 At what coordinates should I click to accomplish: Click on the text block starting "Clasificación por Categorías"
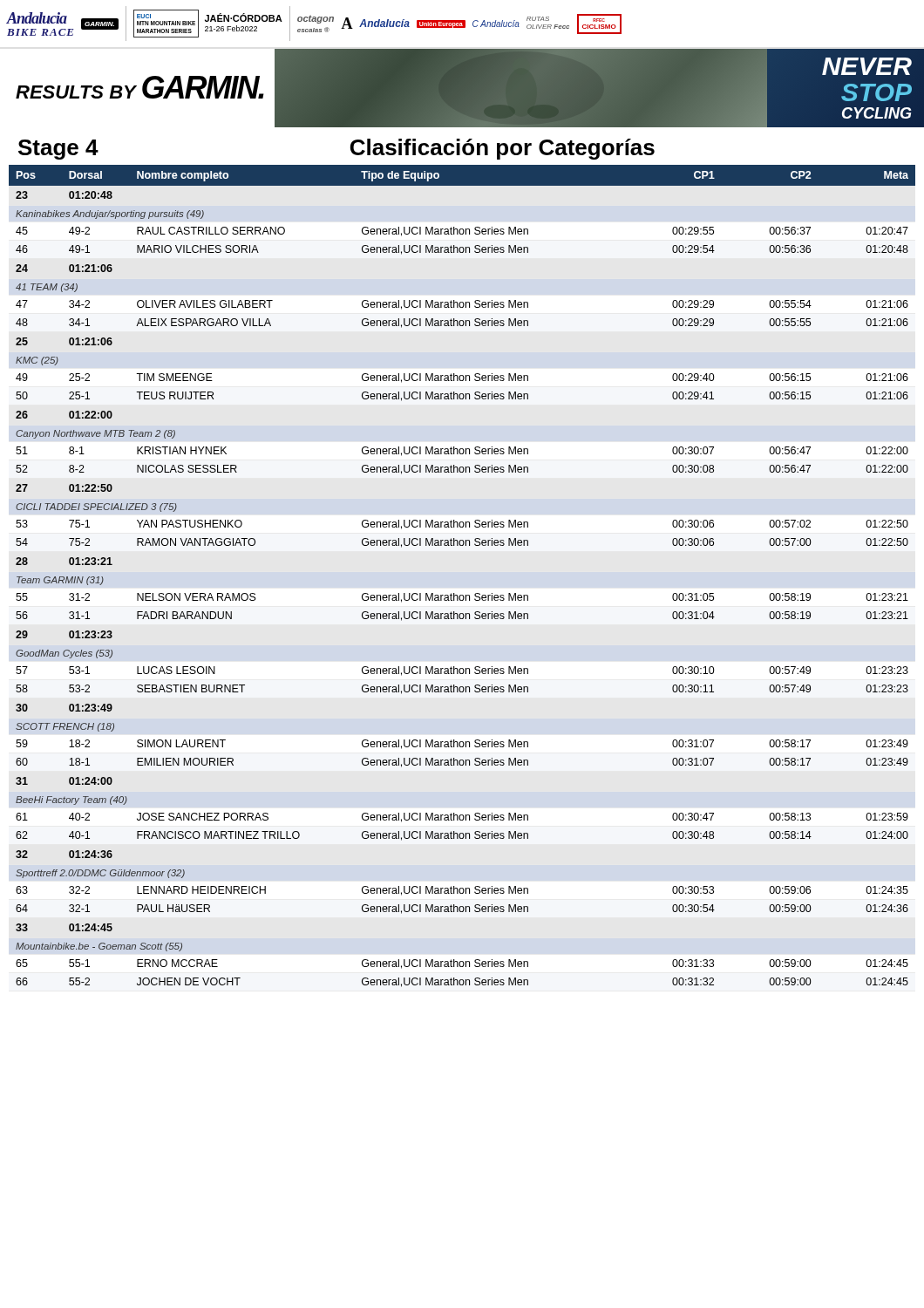502,147
